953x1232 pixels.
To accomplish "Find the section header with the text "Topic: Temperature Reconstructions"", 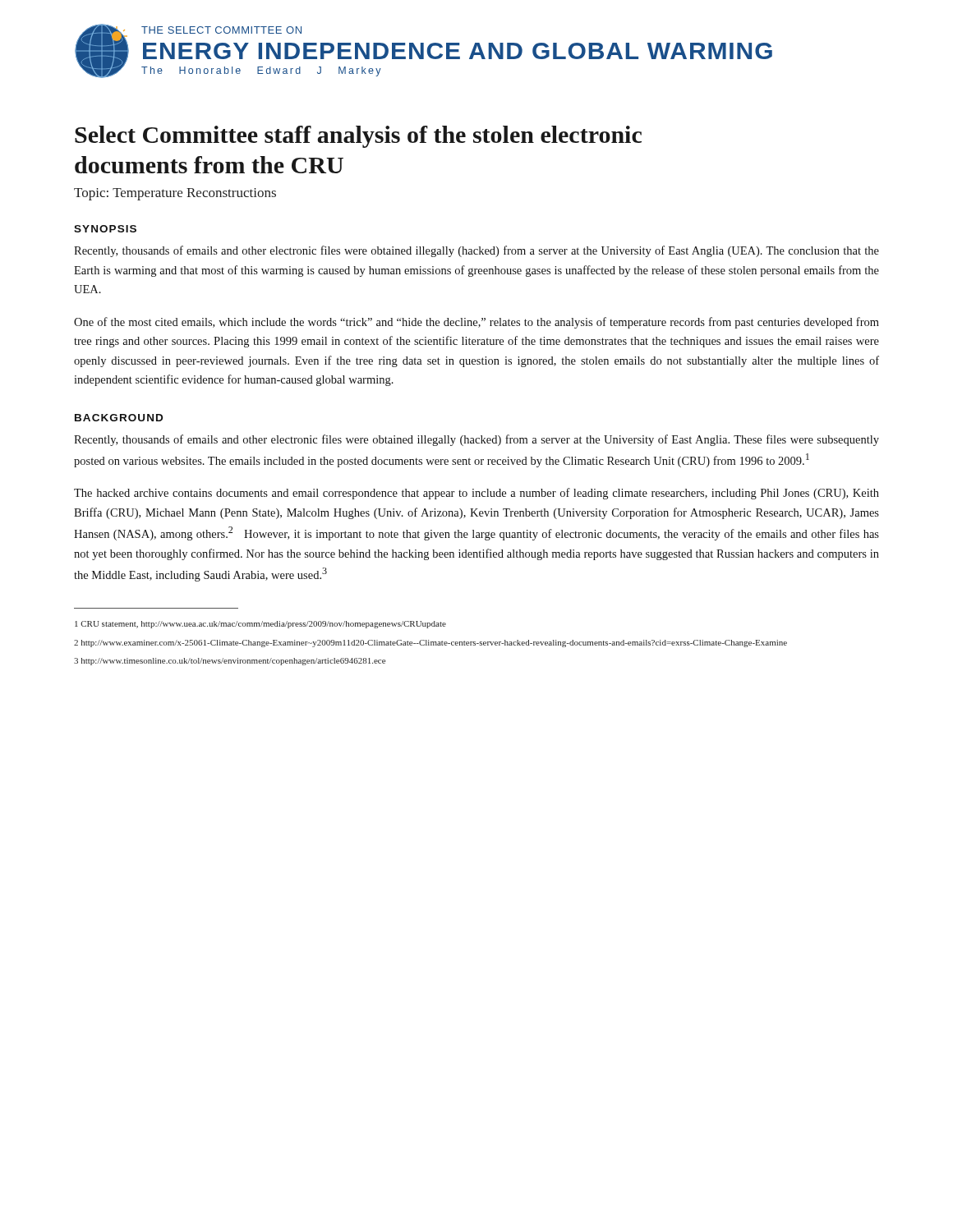I will coord(175,193).
